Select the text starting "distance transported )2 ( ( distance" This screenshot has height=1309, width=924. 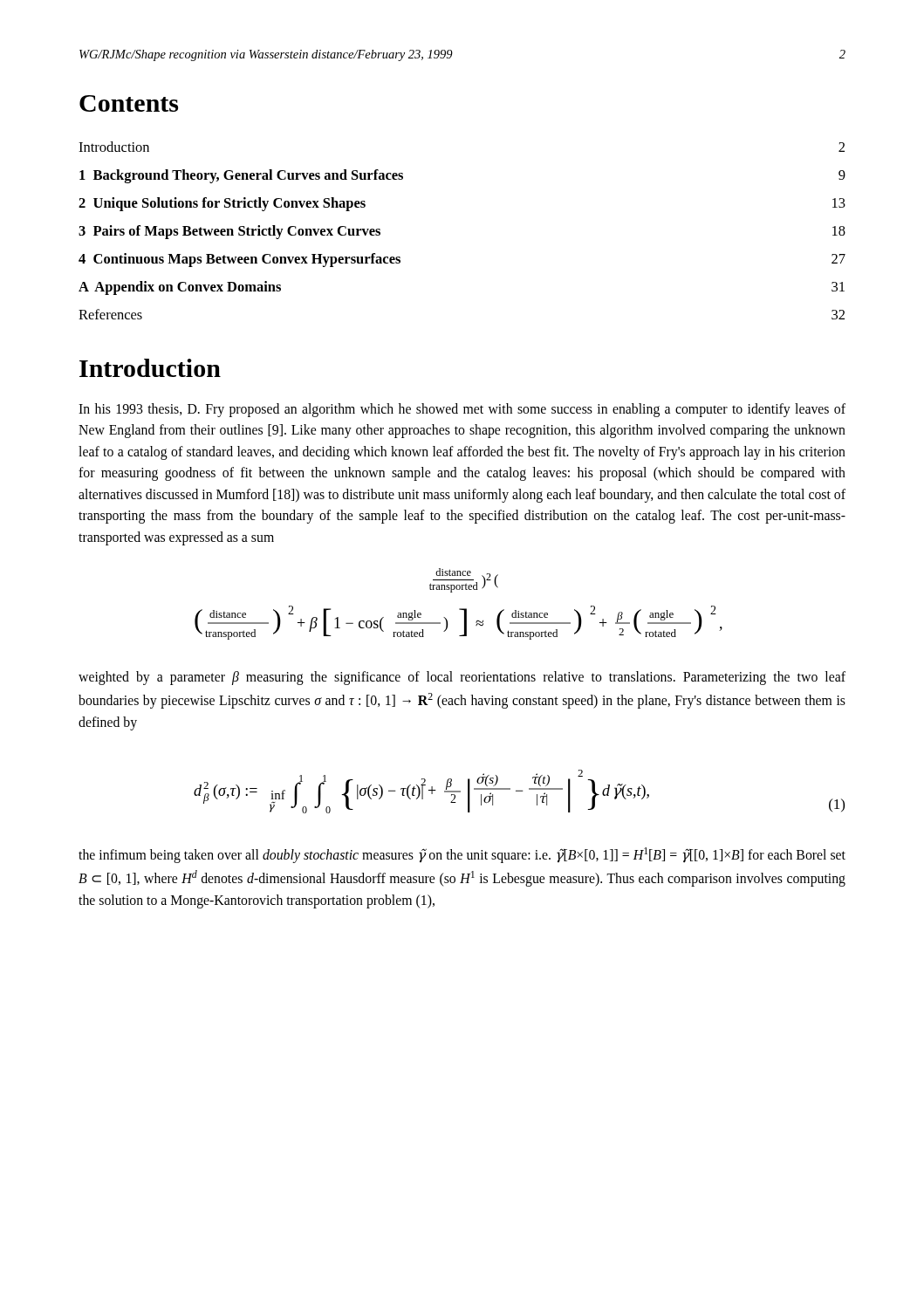tap(462, 610)
